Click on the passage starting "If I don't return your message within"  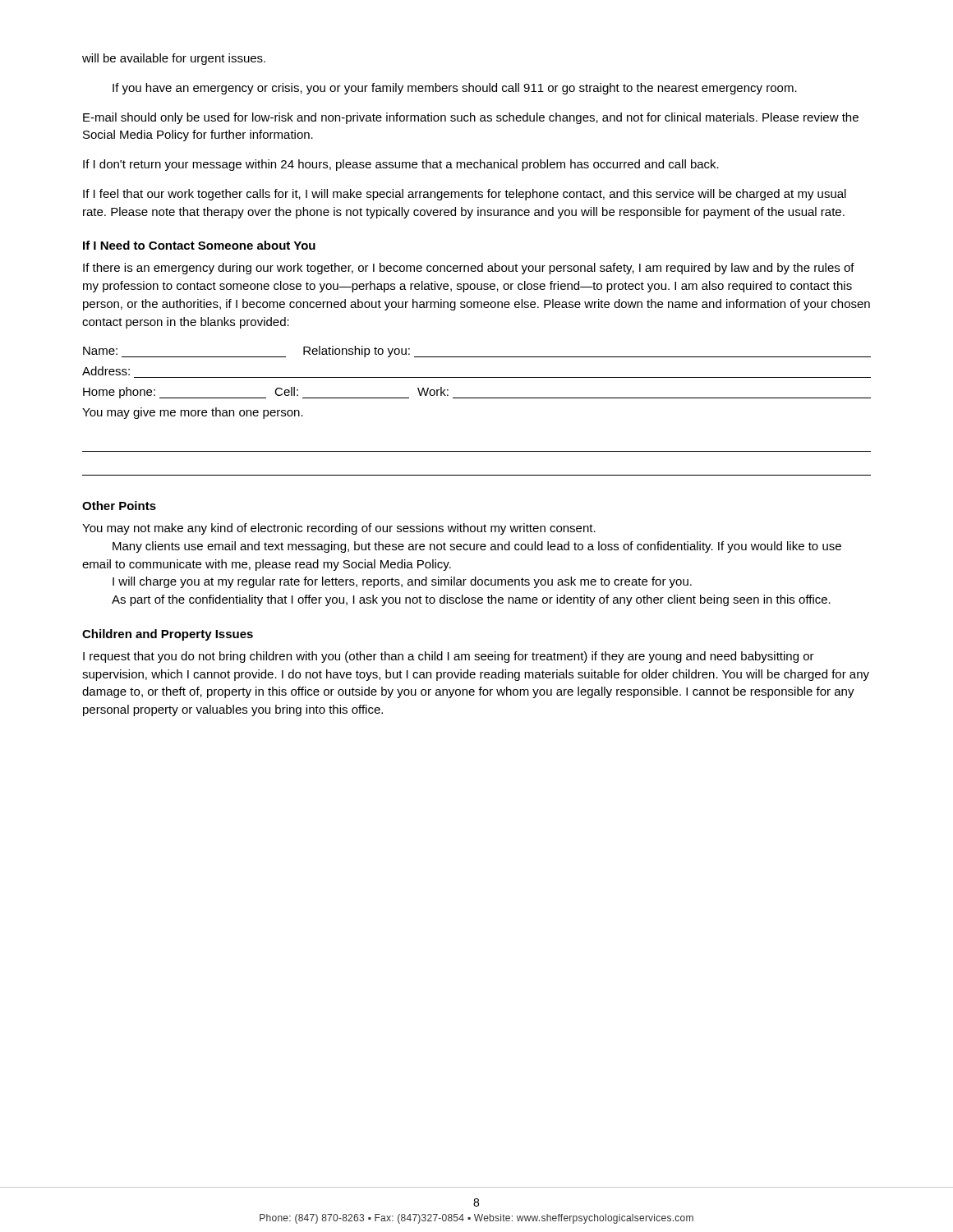coord(401,164)
